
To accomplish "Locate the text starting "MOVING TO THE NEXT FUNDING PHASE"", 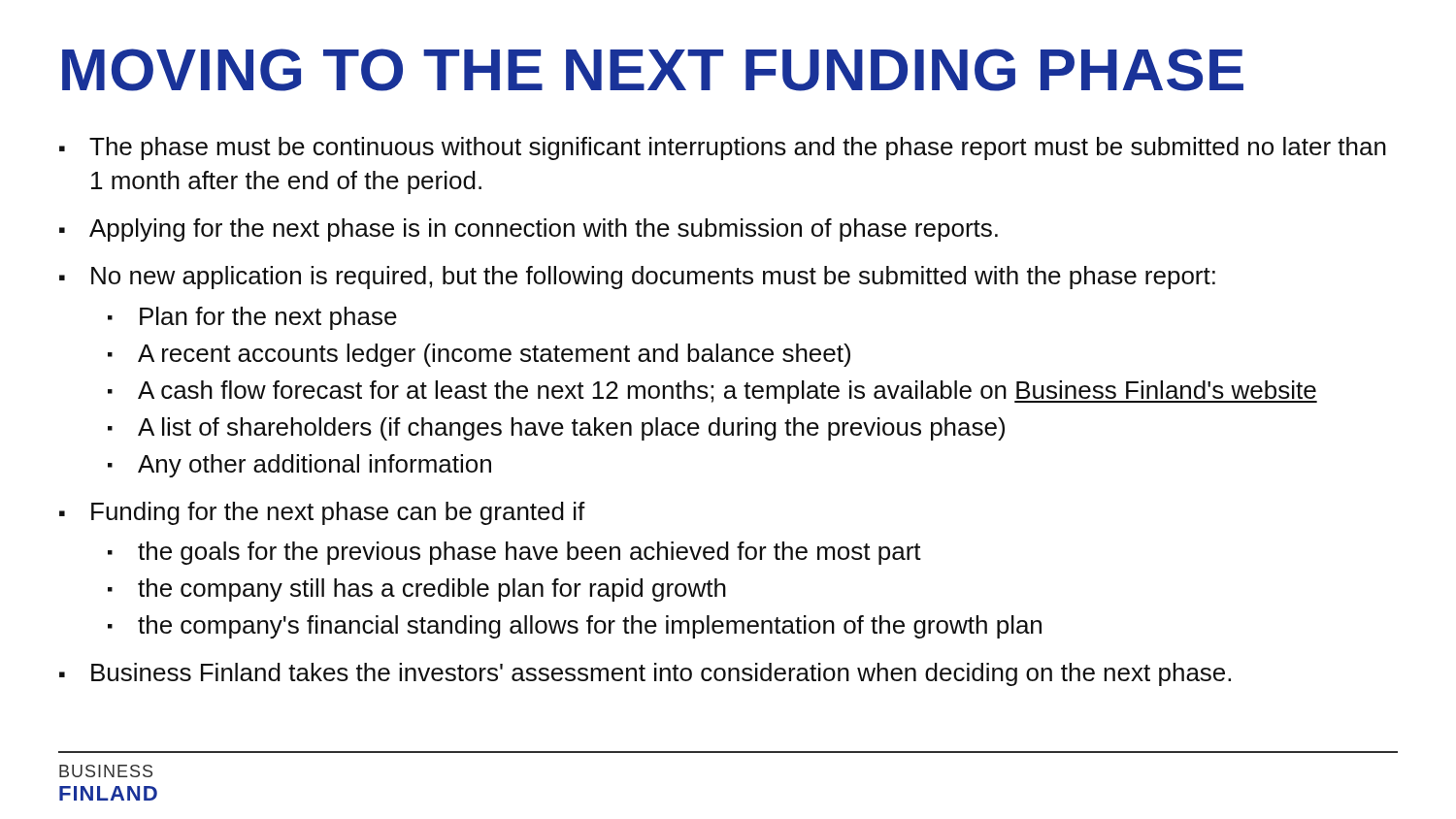I will pos(728,70).
